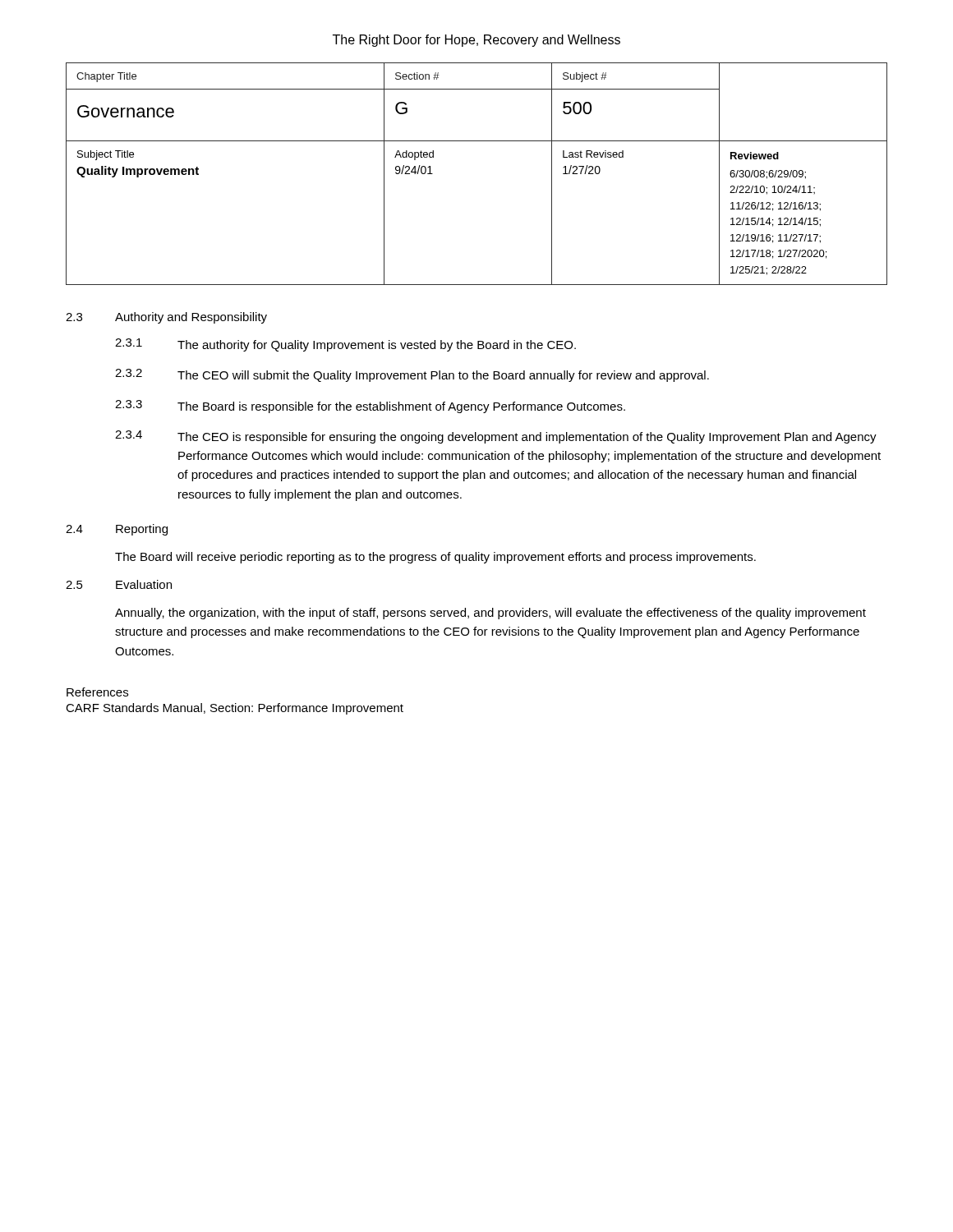Where is the passage that starts "2.3.3 The Board is"?

pos(501,406)
